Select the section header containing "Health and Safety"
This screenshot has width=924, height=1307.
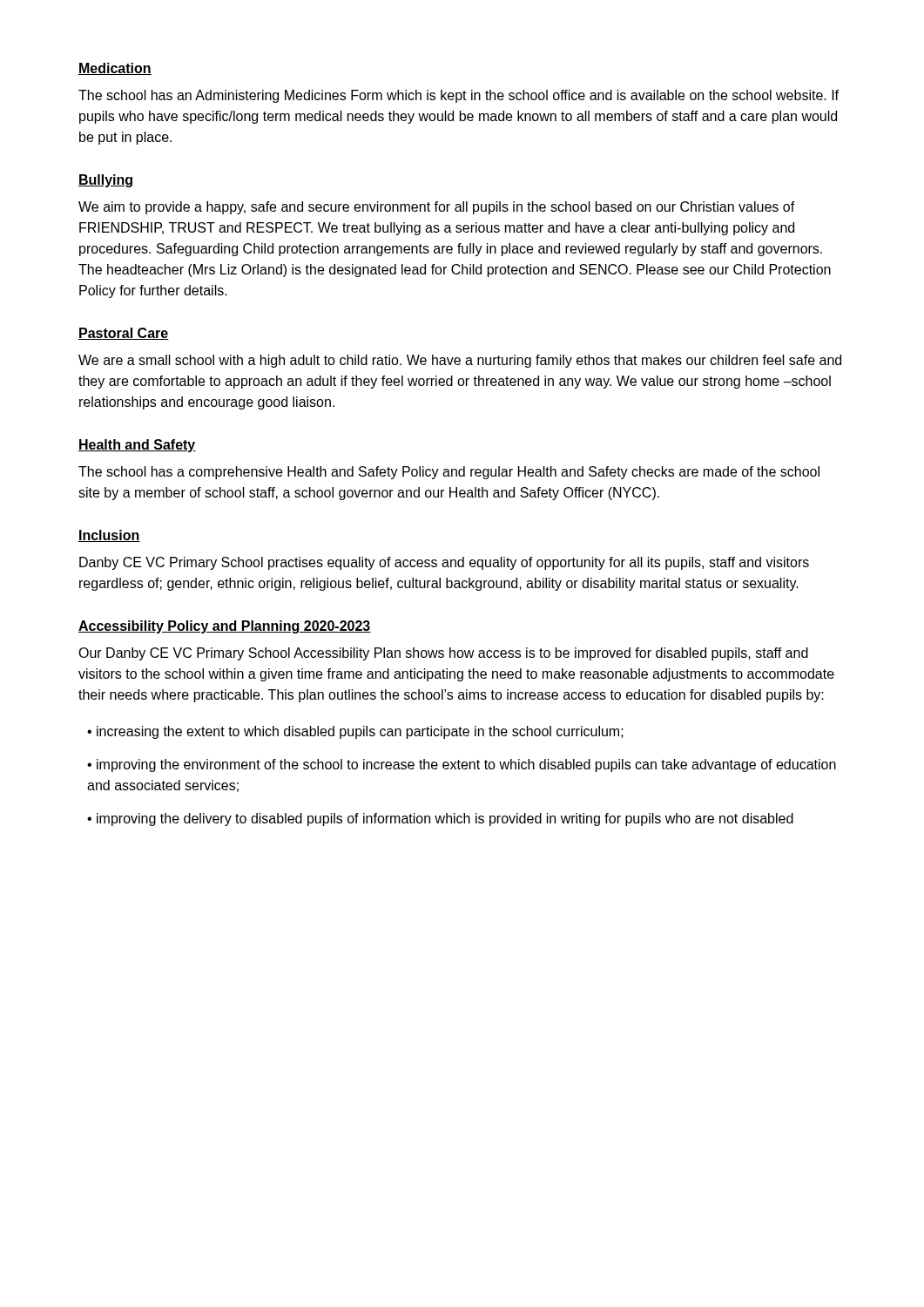point(137,445)
